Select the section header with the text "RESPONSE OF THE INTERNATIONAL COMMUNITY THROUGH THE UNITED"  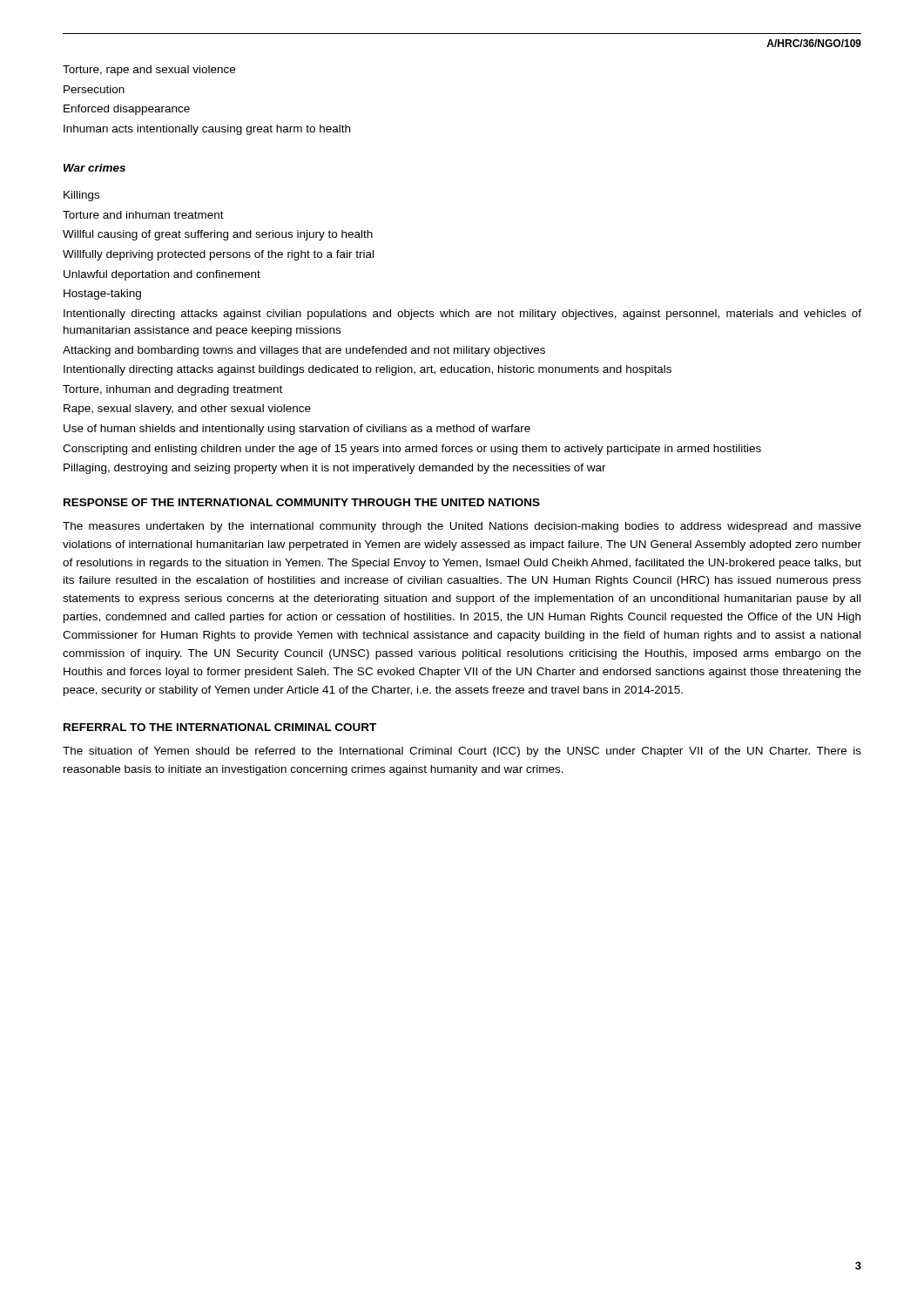(x=301, y=502)
